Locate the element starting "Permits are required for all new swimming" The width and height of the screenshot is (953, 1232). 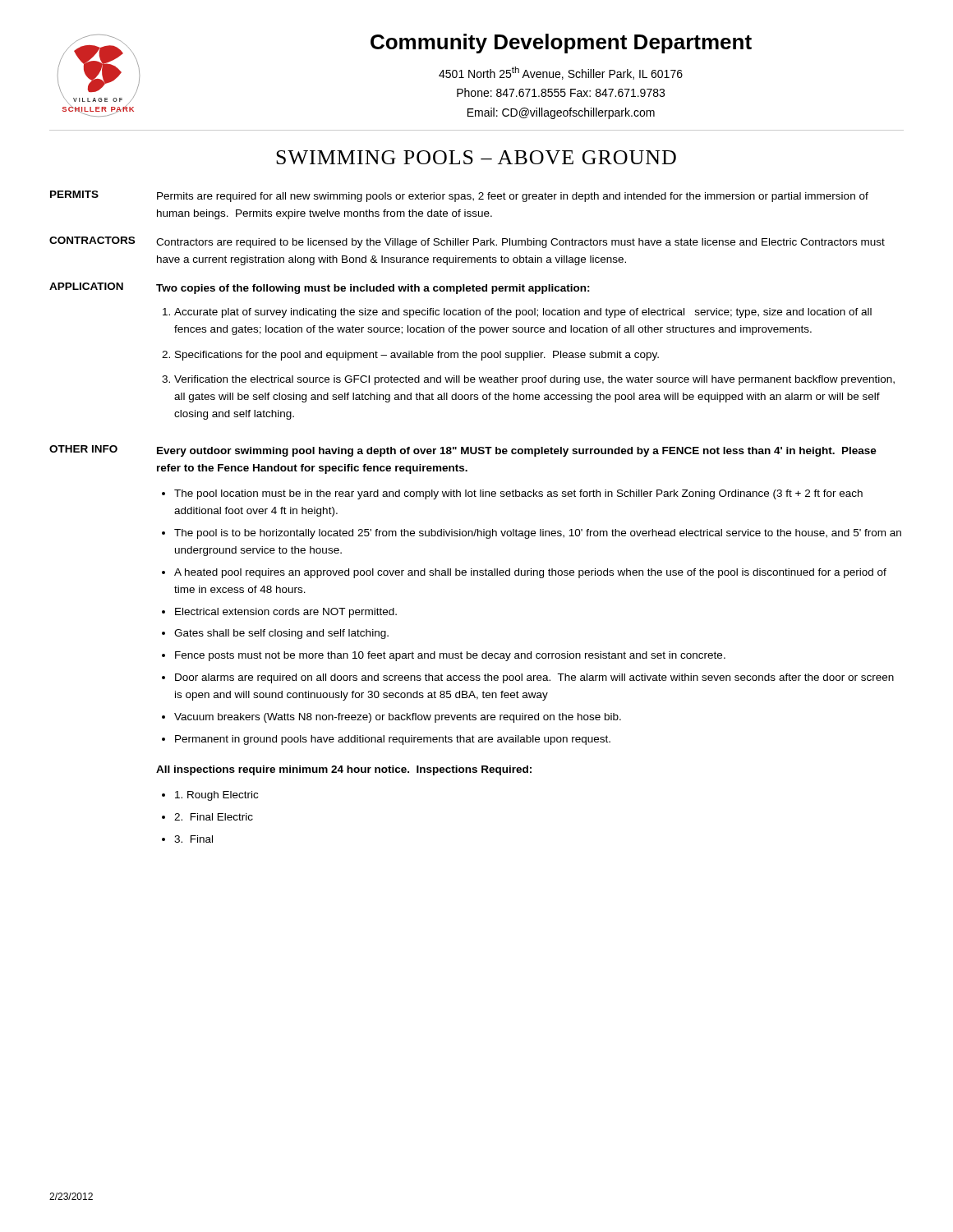pyautogui.click(x=512, y=205)
